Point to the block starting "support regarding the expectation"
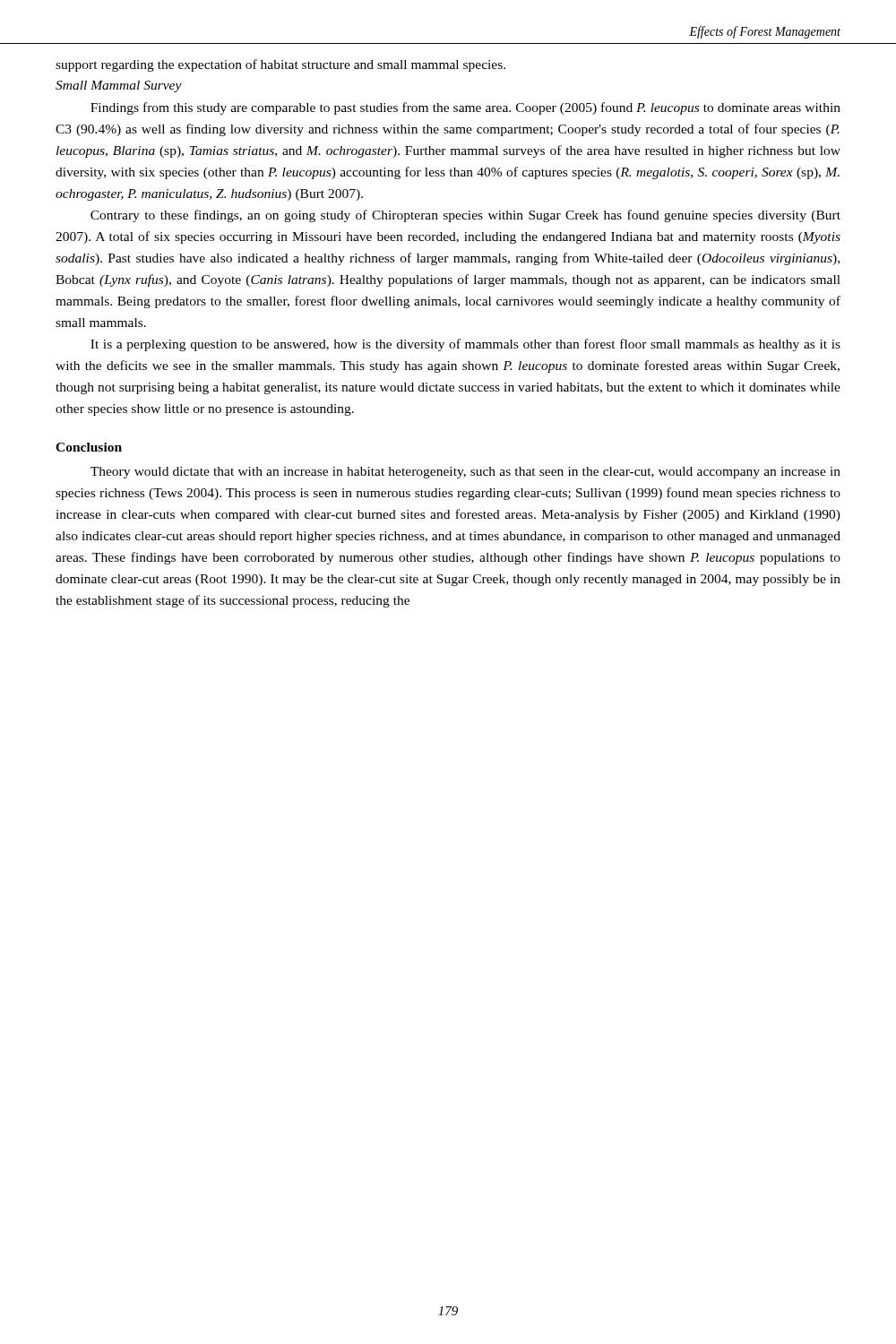Image resolution: width=896 pixels, height=1344 pixels. [x=448, y=65]
